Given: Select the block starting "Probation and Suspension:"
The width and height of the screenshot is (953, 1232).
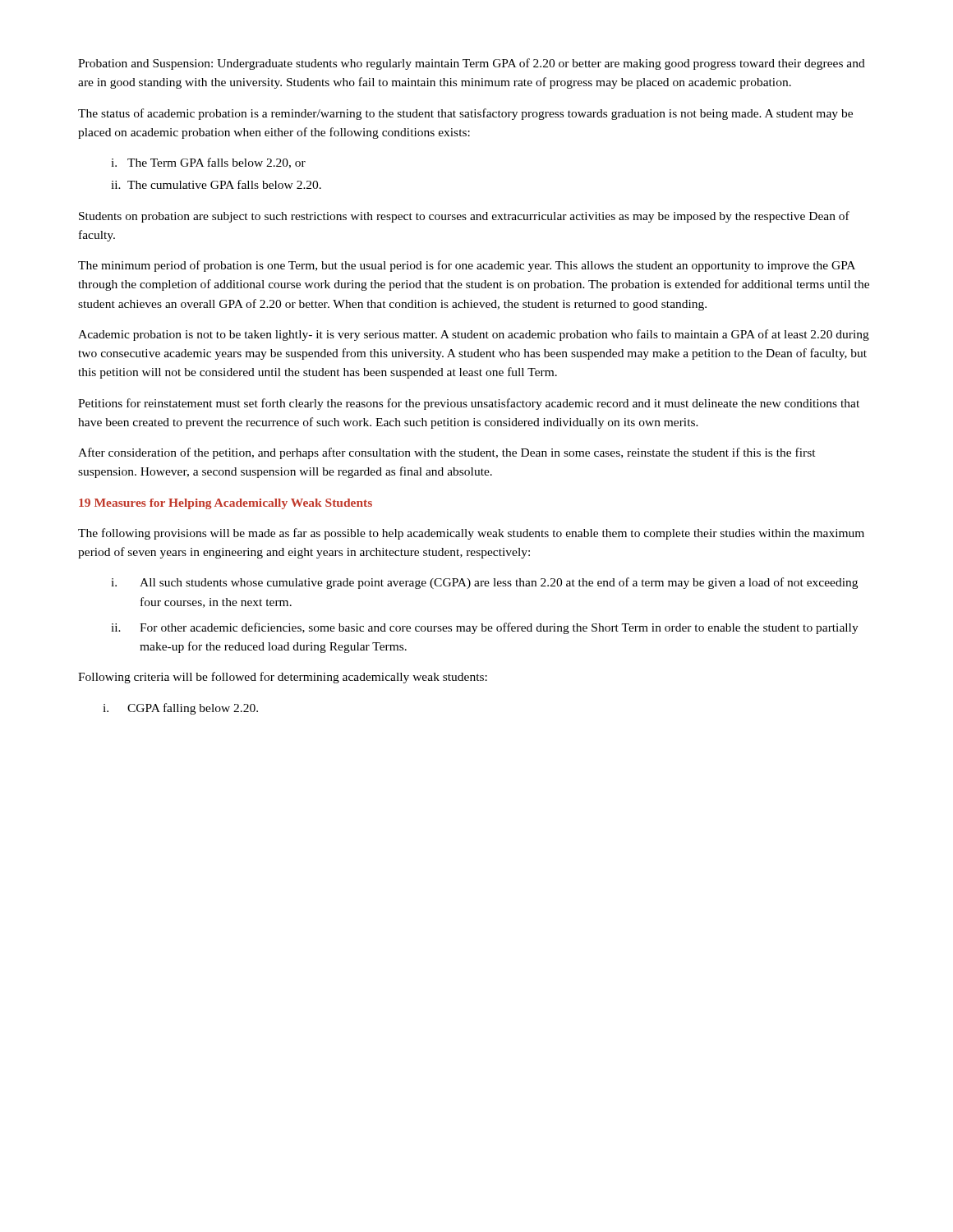Looking at the screenshot, I should tap(476, 72).
